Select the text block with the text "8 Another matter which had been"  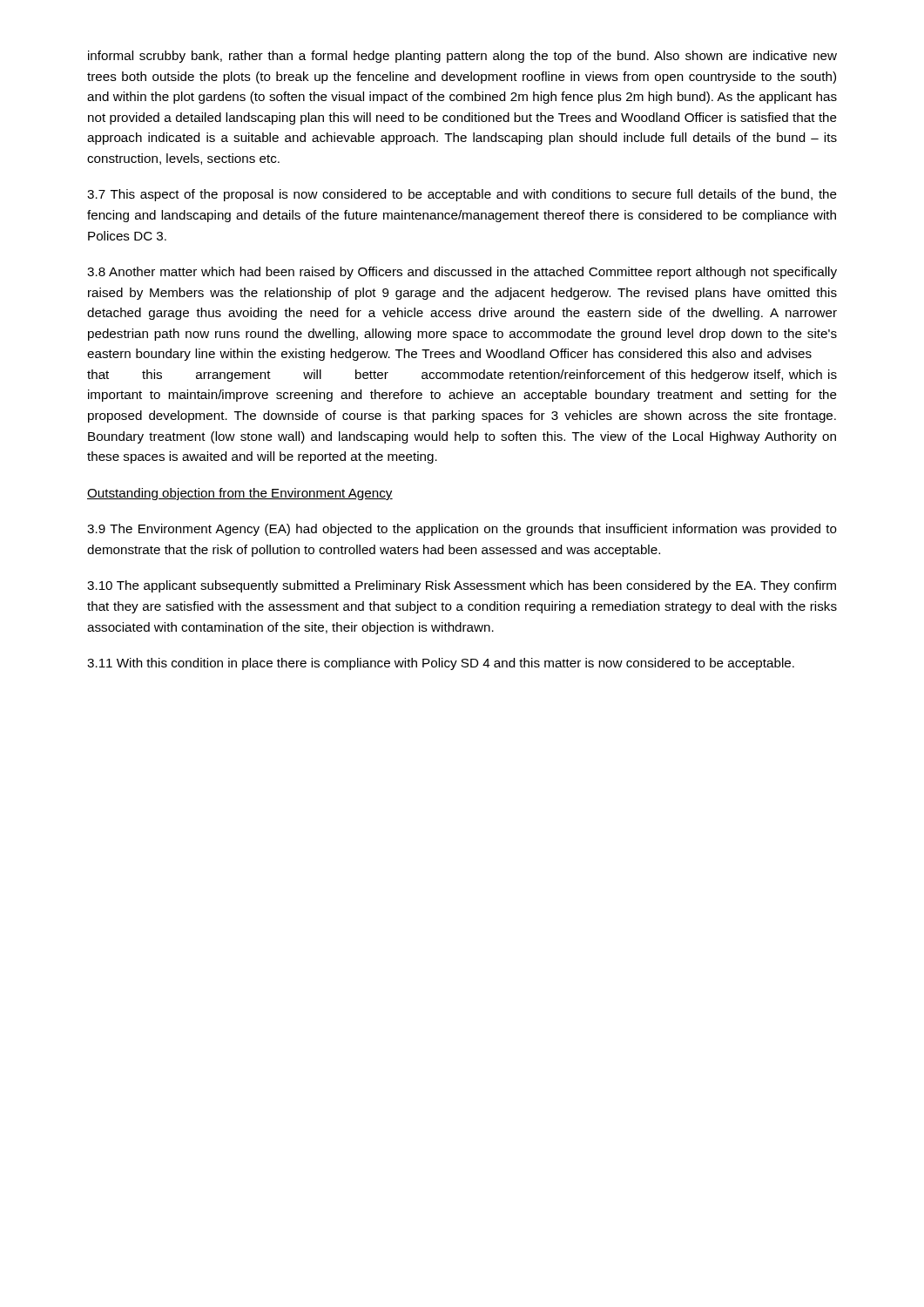coord(462,364)
